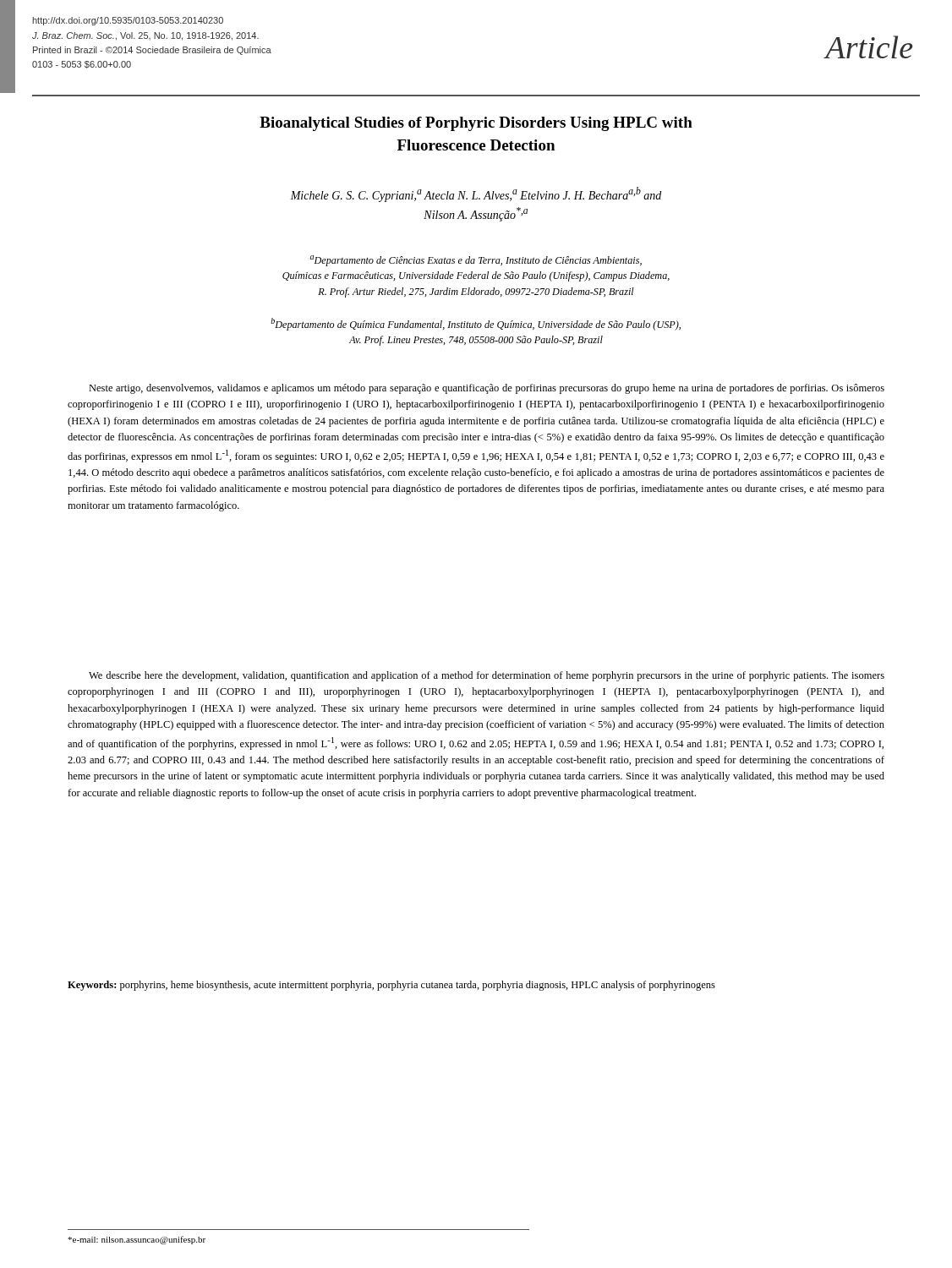
Task: Select the text starting "Keywords: porphyrins, heme"
Action: [391, 985]
